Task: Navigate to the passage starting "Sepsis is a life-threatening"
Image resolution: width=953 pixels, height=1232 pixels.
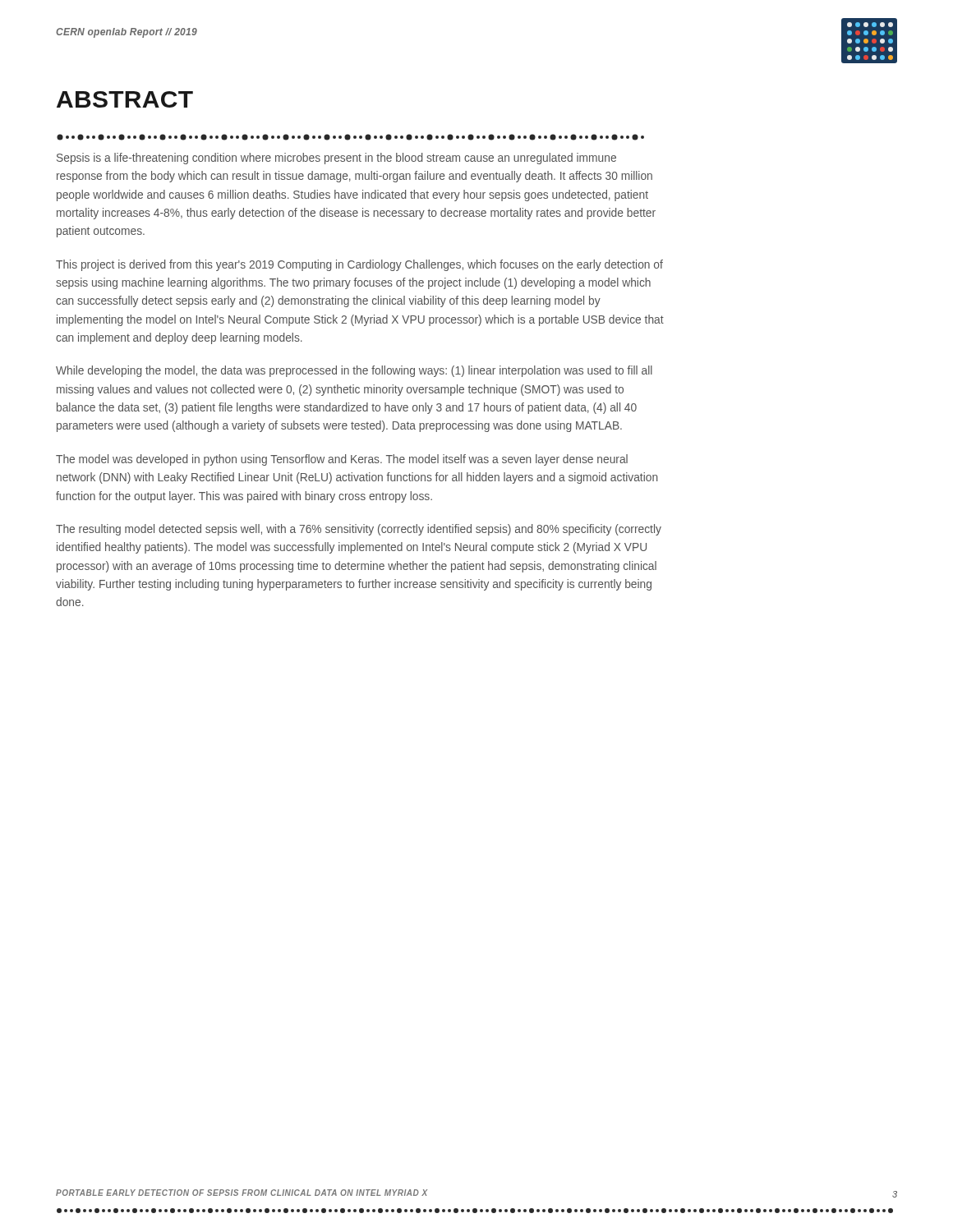Action: tap(360, 195)
